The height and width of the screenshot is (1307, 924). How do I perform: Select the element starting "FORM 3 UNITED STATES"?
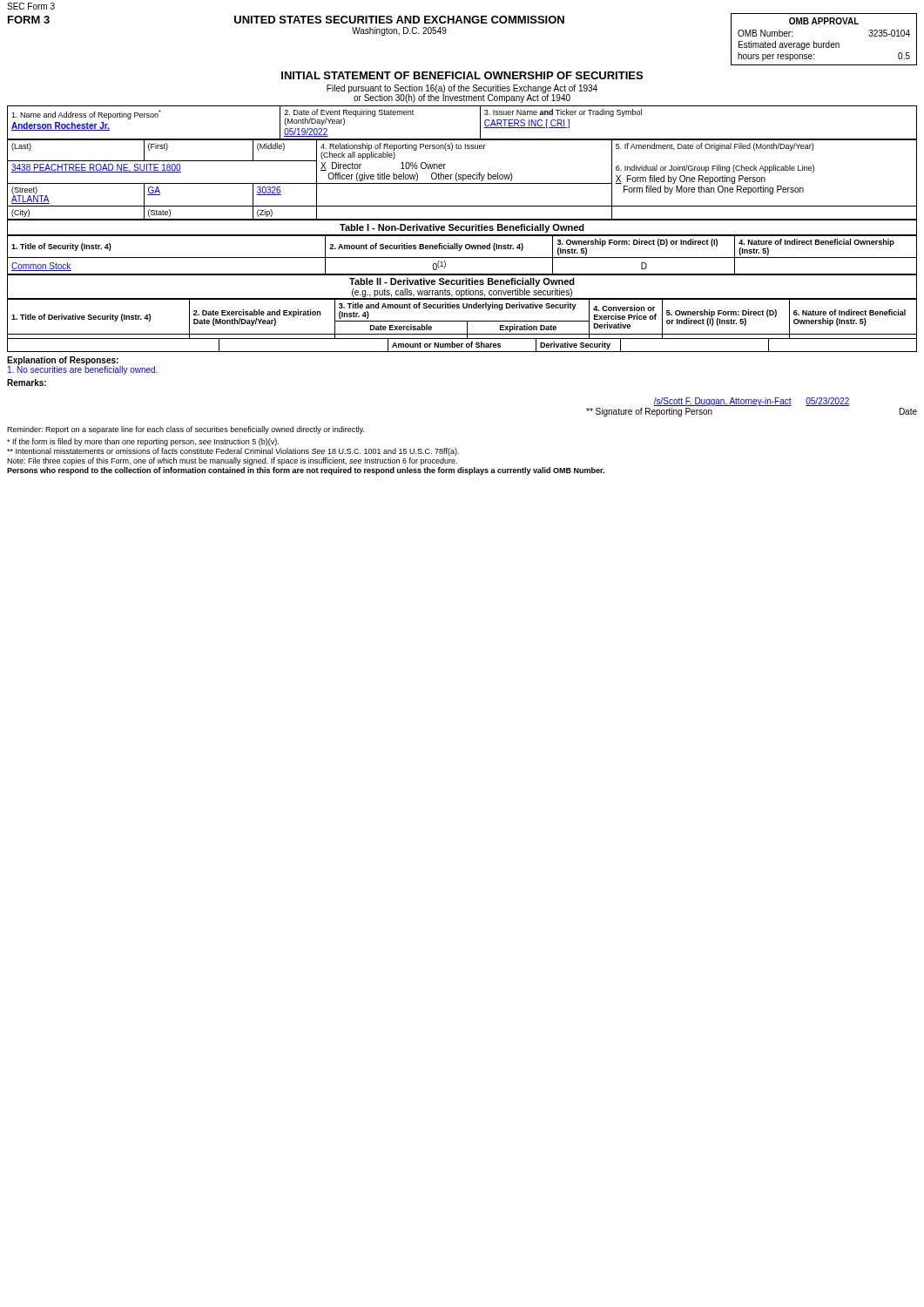(462, 39)
